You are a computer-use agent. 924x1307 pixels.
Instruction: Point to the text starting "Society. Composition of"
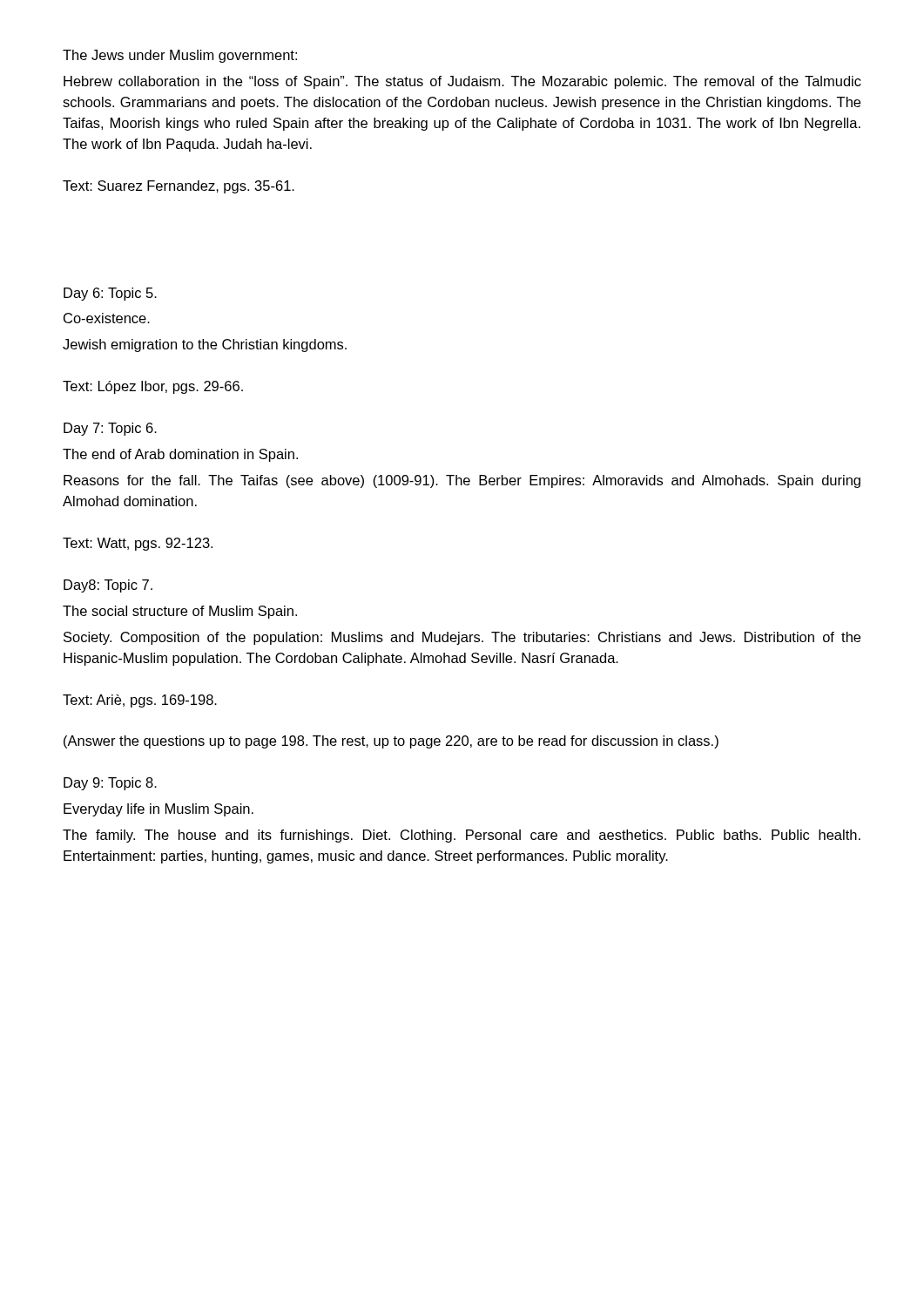[462, 647]
